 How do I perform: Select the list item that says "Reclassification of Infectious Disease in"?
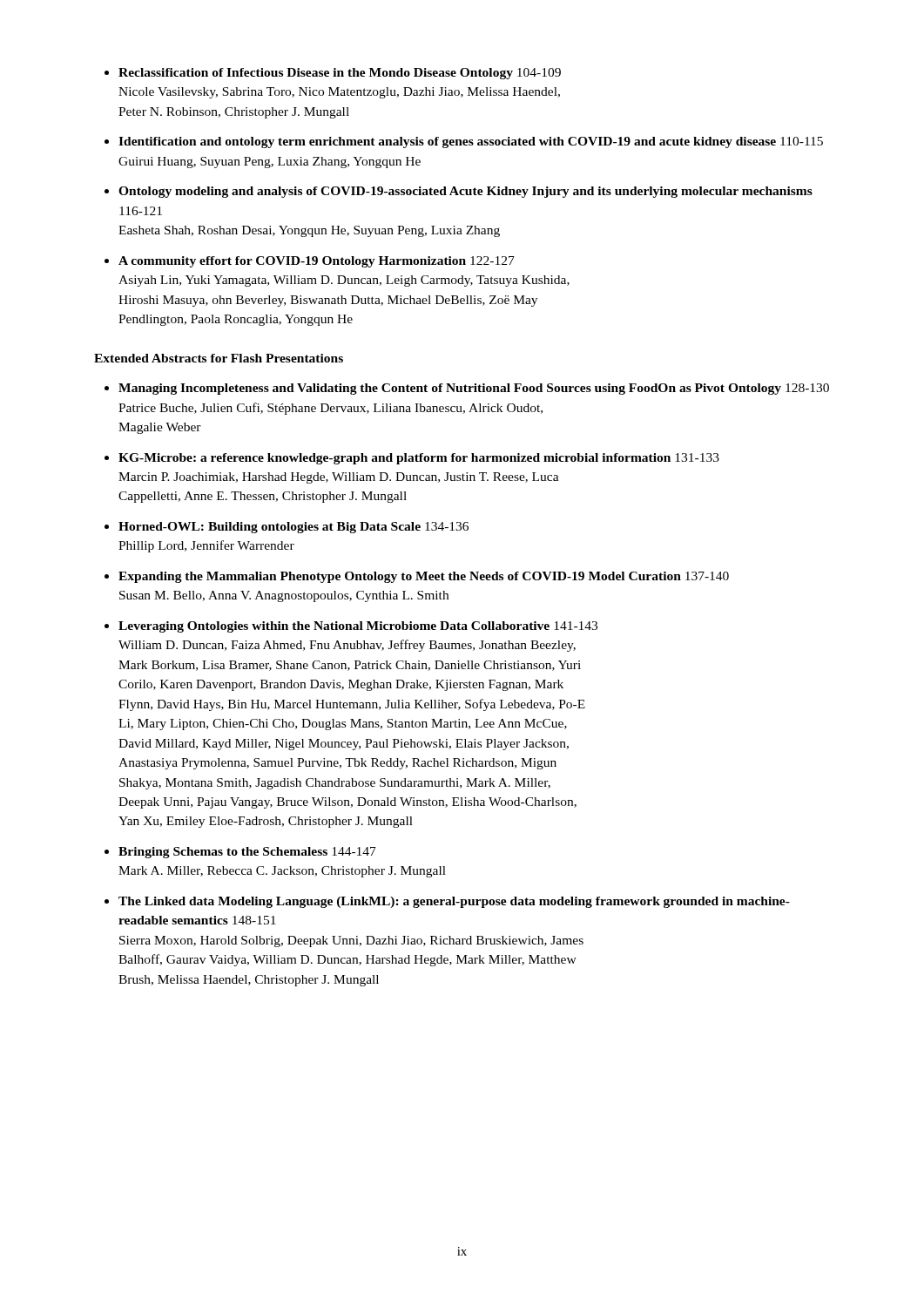340,91
